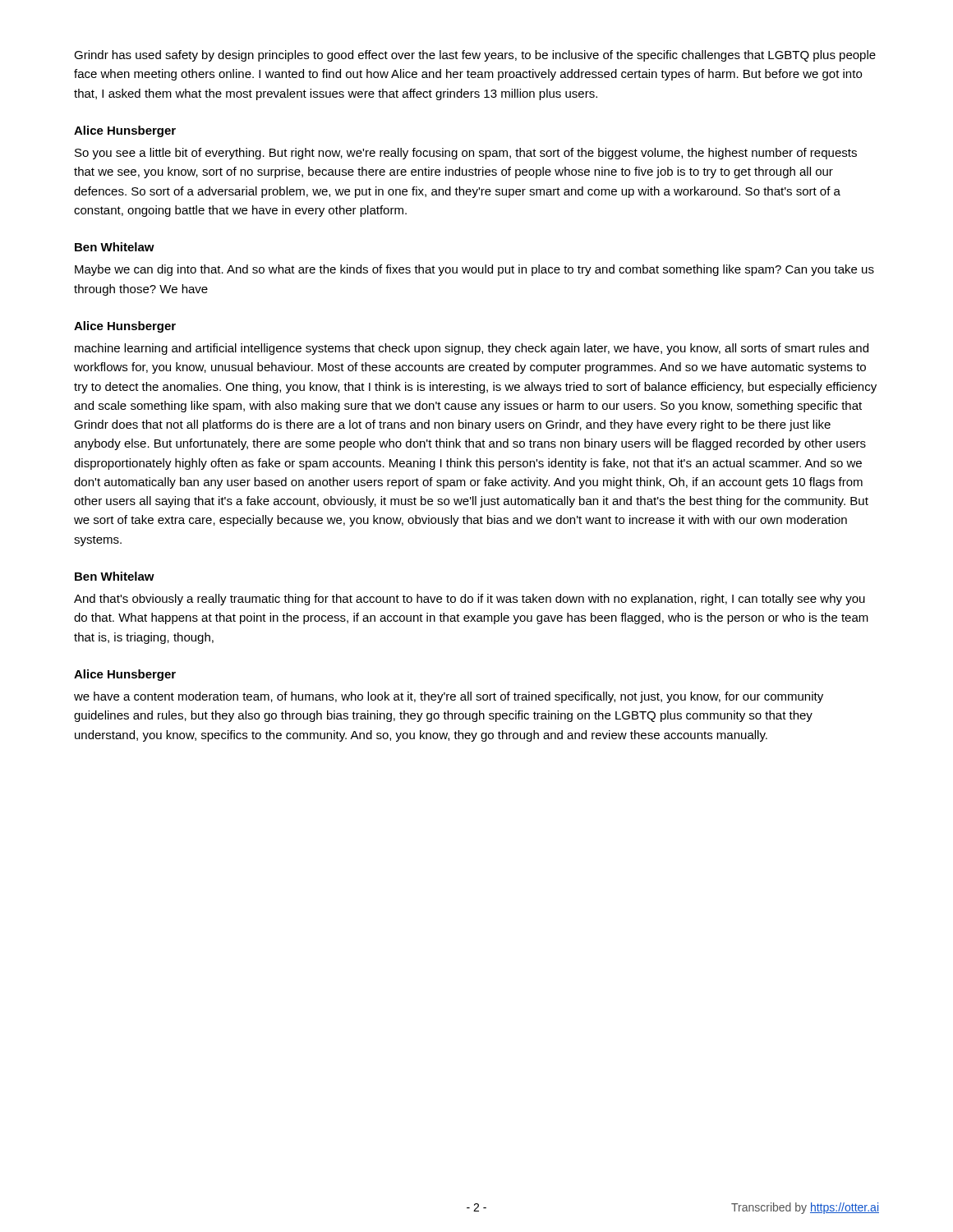953x1232 pixels.
Task: Find the text block that says "Grindr has used safety"
Action: pyautogui.click(x=475, y=74)
